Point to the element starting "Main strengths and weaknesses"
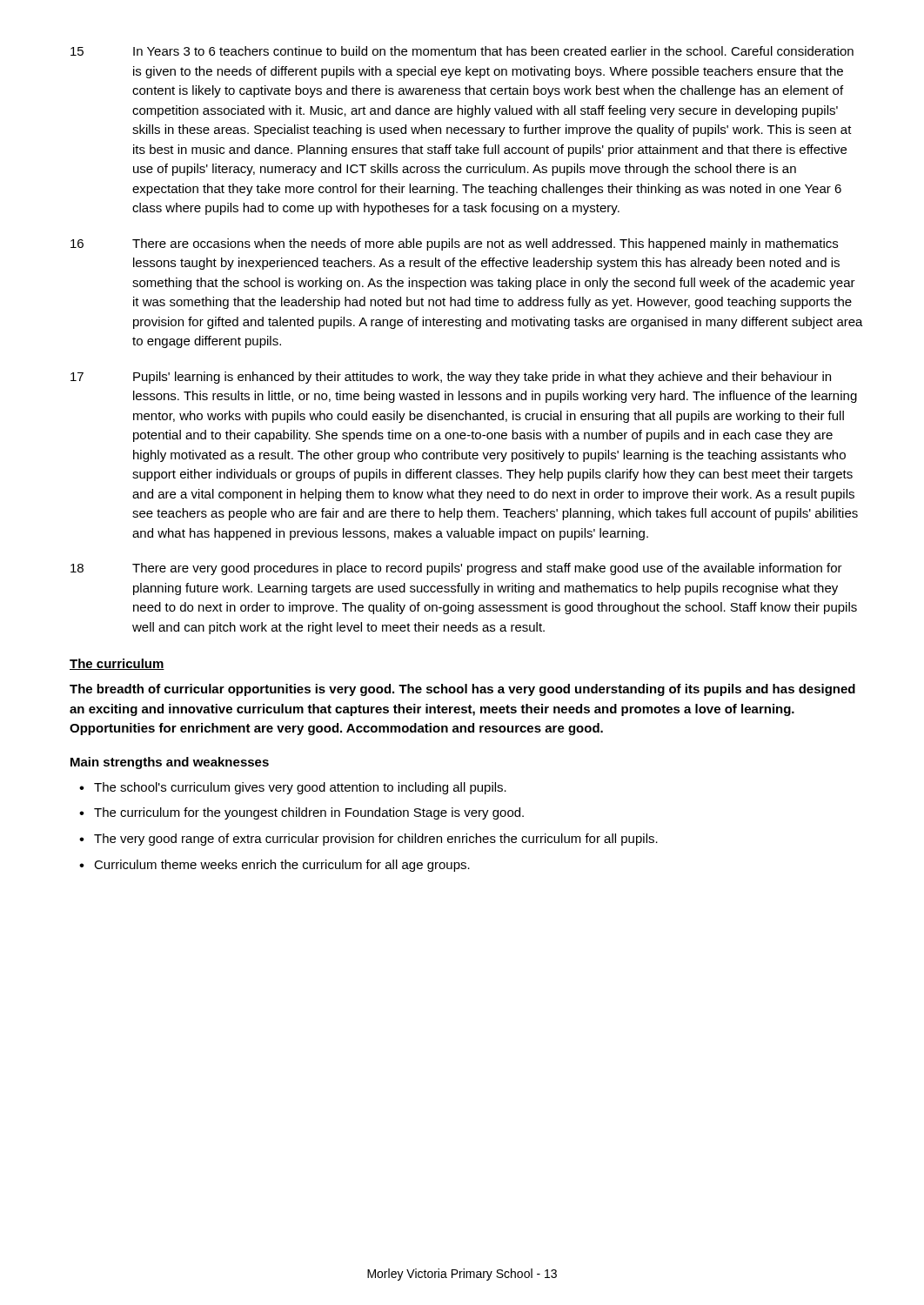The image size is (924, 1305). click(169, 761)
